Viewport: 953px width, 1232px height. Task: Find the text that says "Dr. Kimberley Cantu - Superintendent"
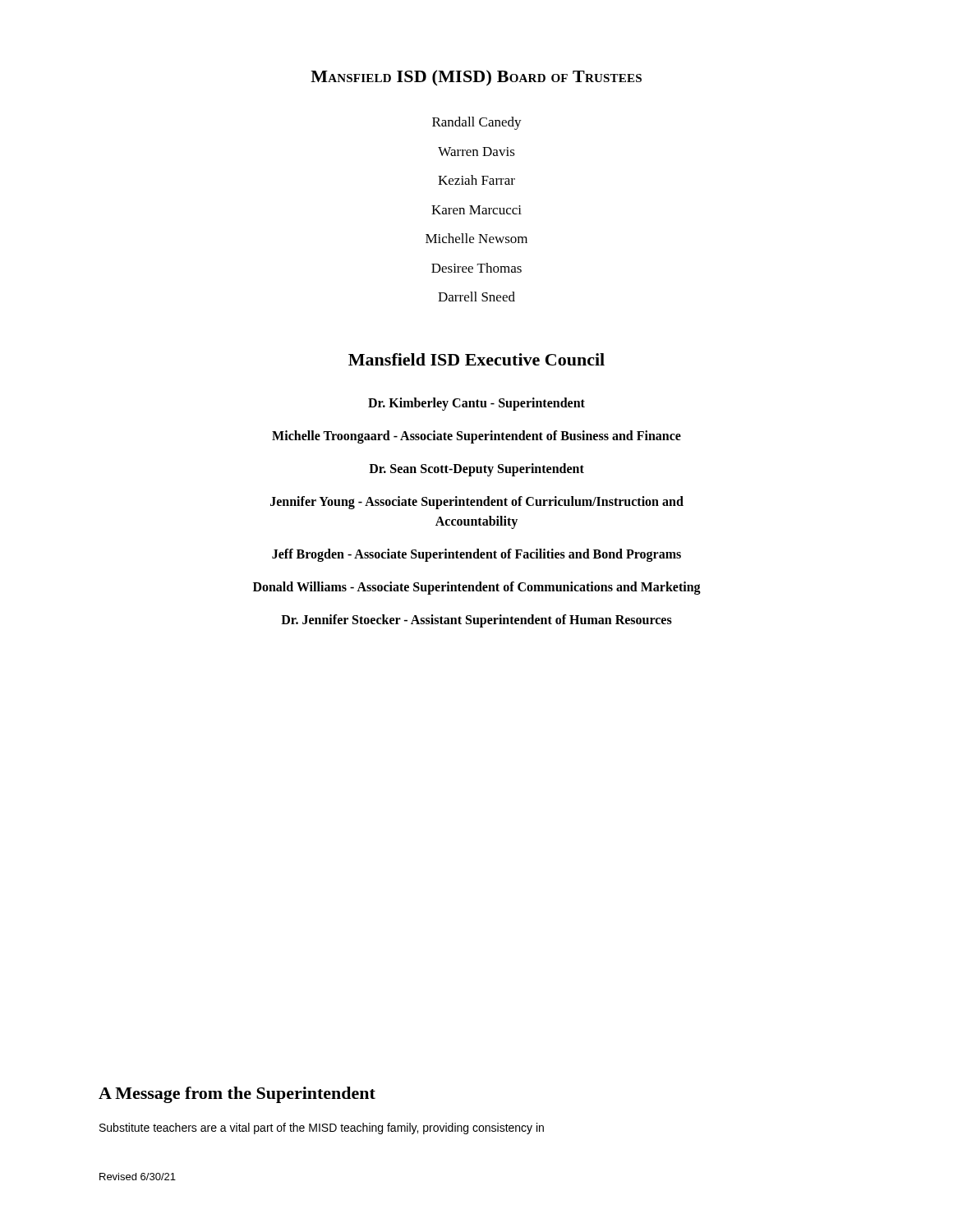(x=476, y=402)
